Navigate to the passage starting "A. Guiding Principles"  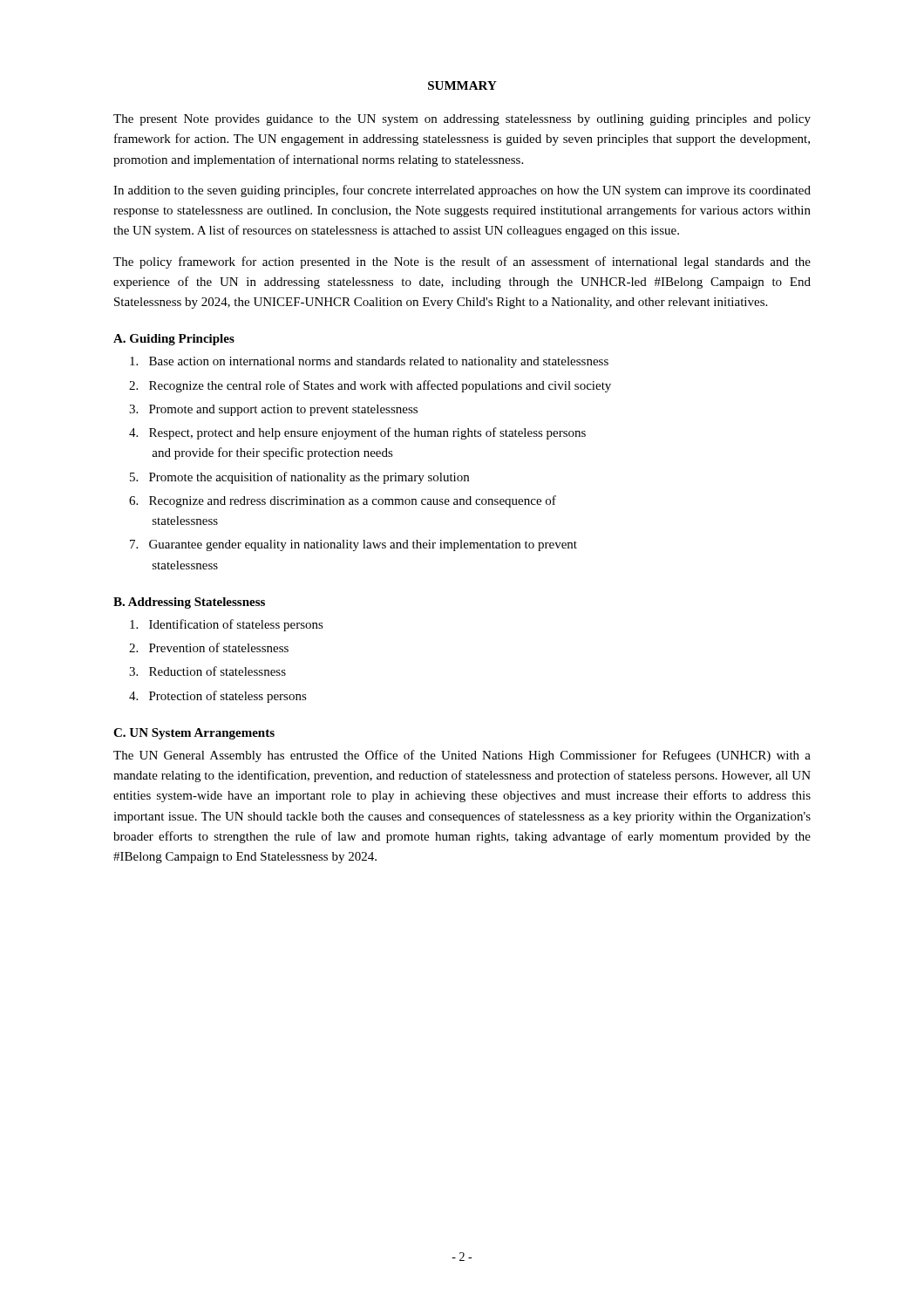click(x=174, y=339)
